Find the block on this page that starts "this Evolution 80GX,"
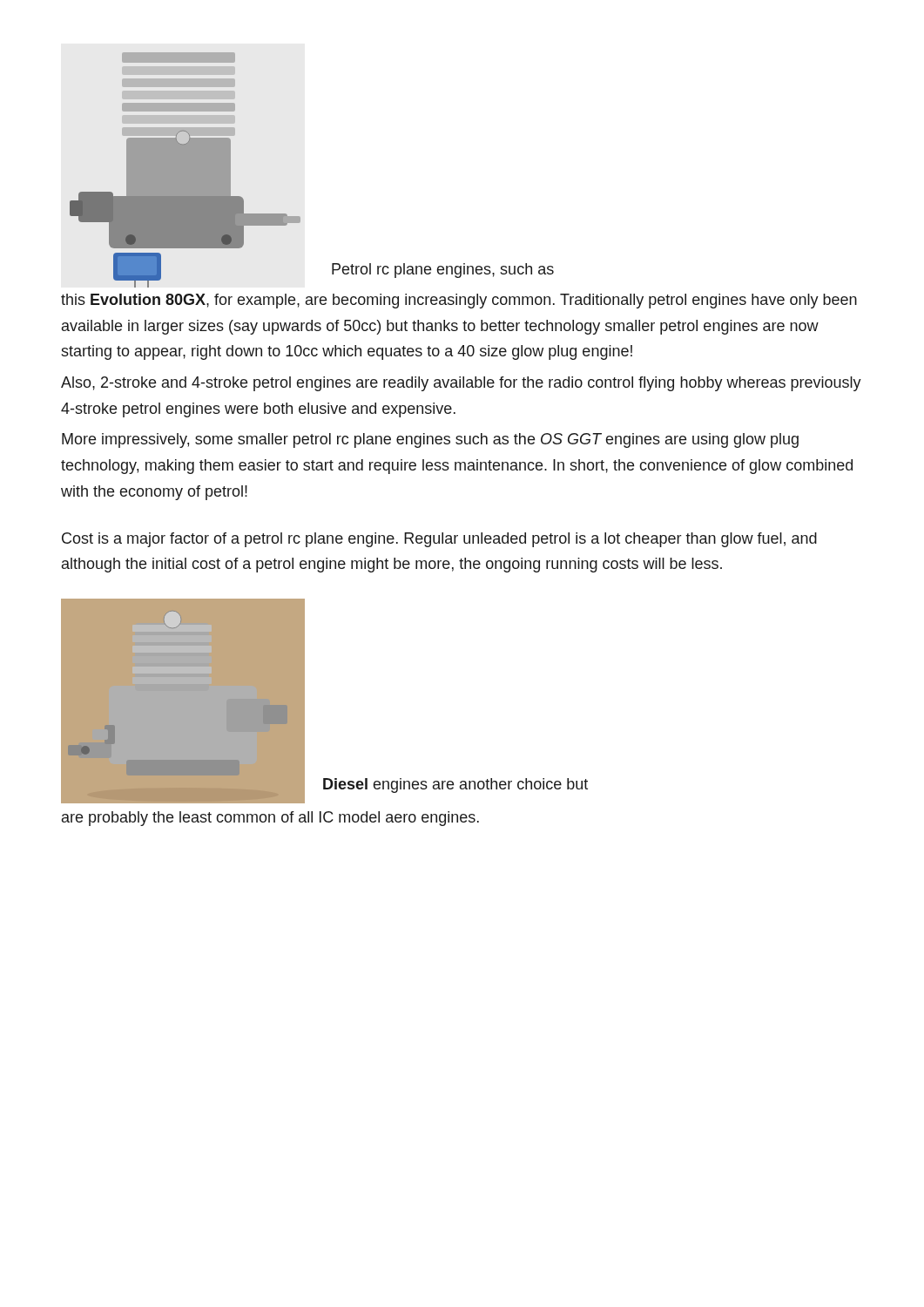 coord(459,326)
